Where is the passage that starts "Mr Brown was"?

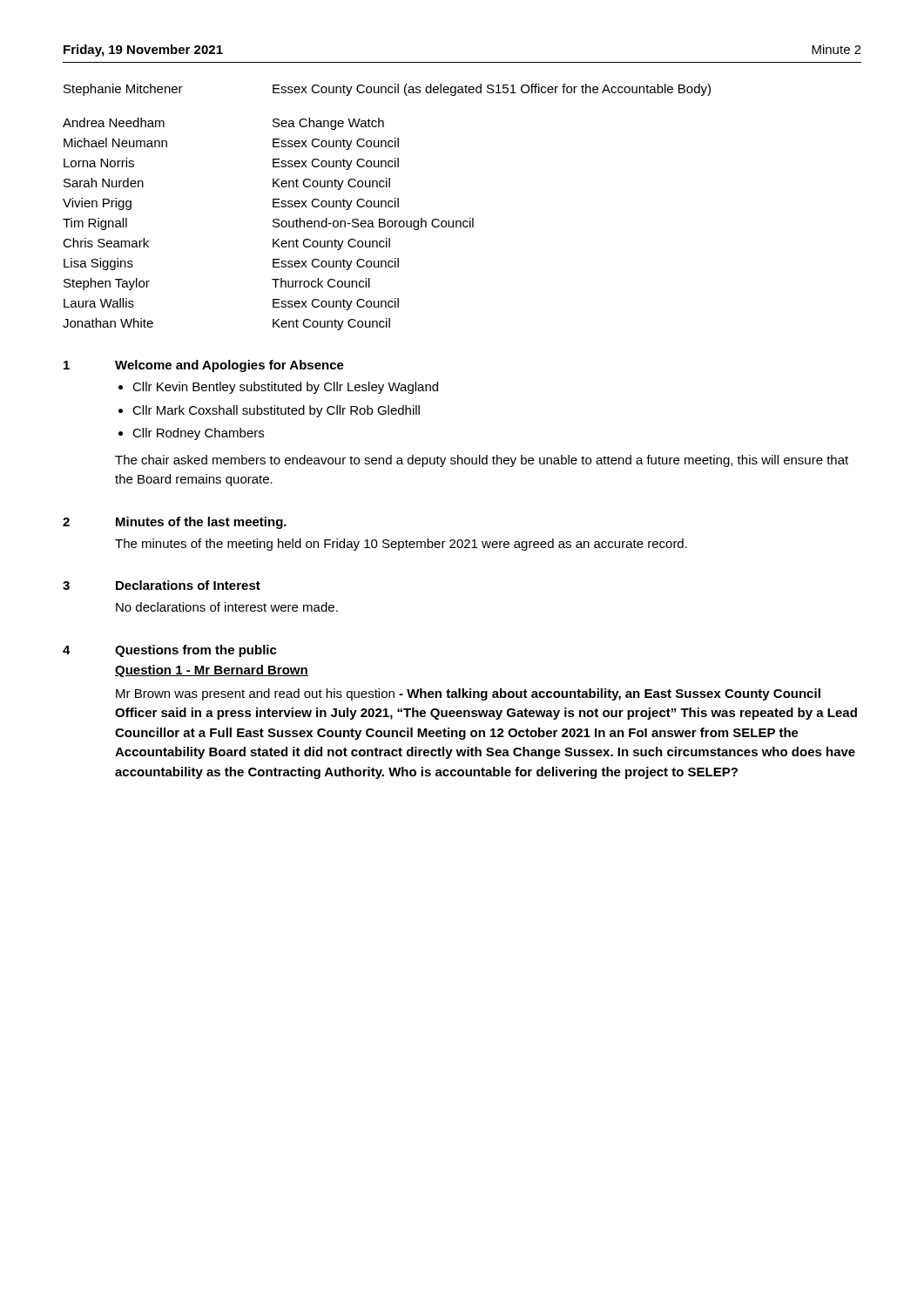[x=486, y=732]
